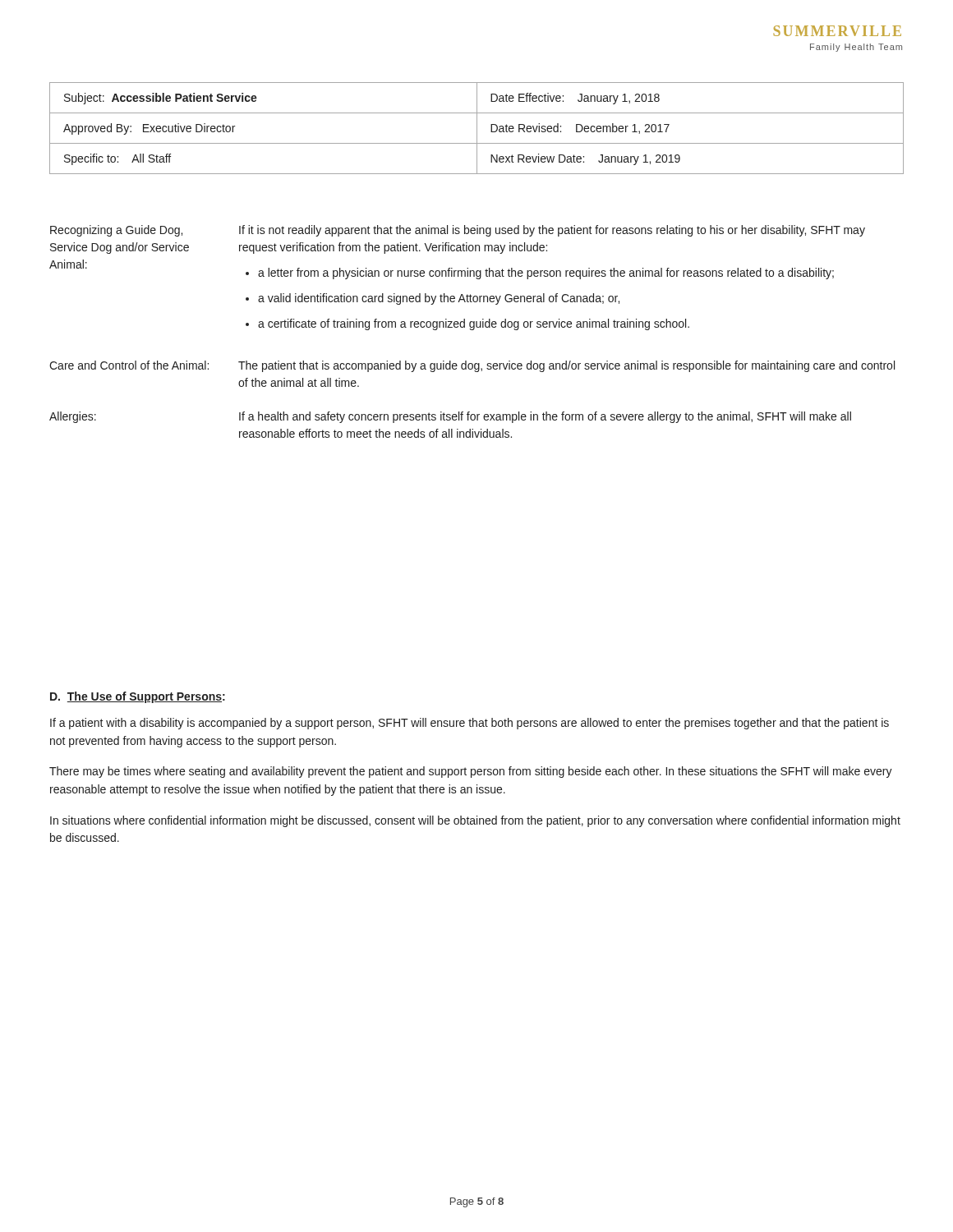Viewport: 953px width, 1232px height.
Task: Find the block on this page that starts "Care and Control of the"
Action: pos(130,365)
